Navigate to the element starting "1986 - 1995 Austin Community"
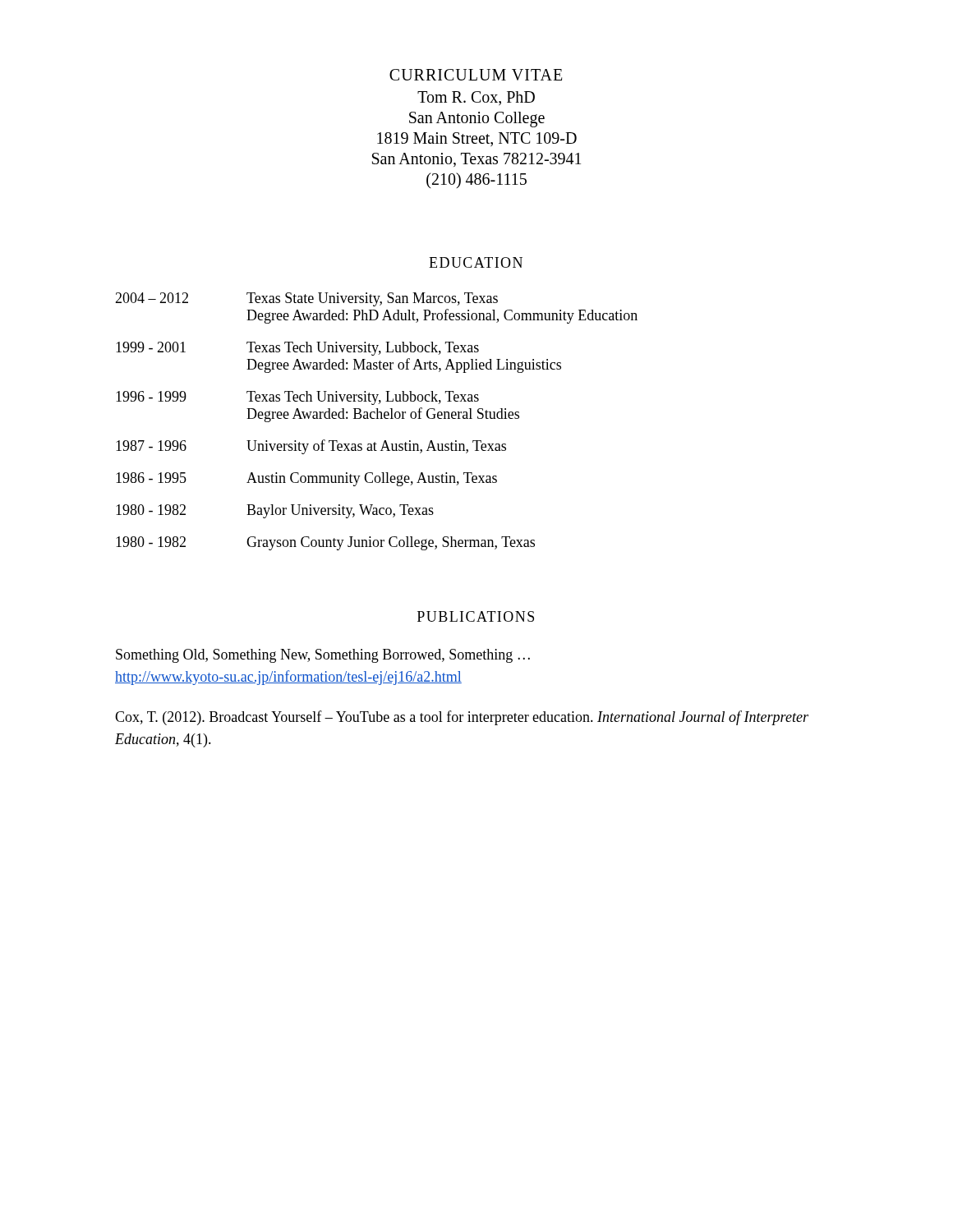The image size is (953, 1232). tap(476, 478)
